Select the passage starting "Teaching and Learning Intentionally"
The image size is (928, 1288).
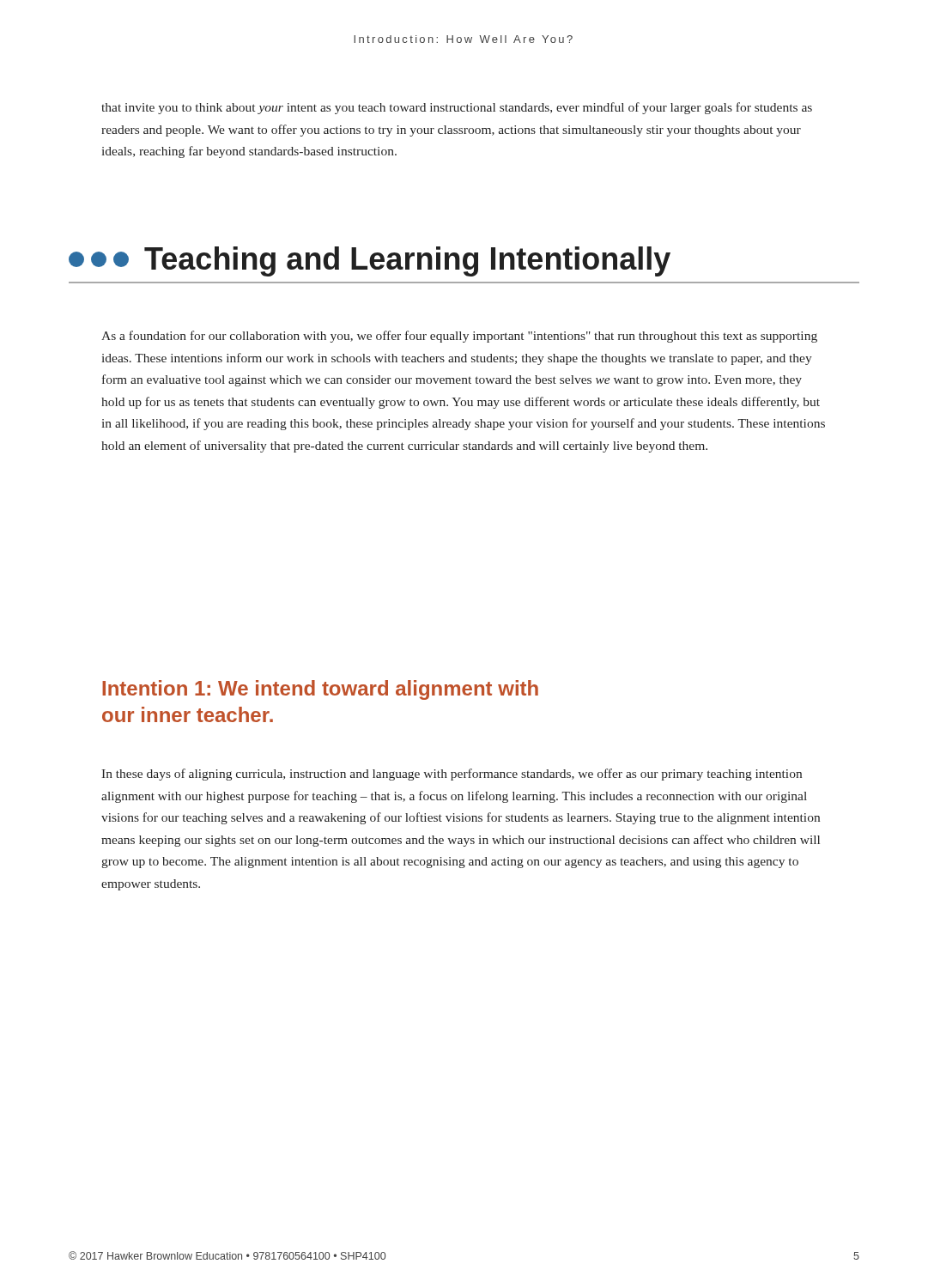click(x=407, y=259)
